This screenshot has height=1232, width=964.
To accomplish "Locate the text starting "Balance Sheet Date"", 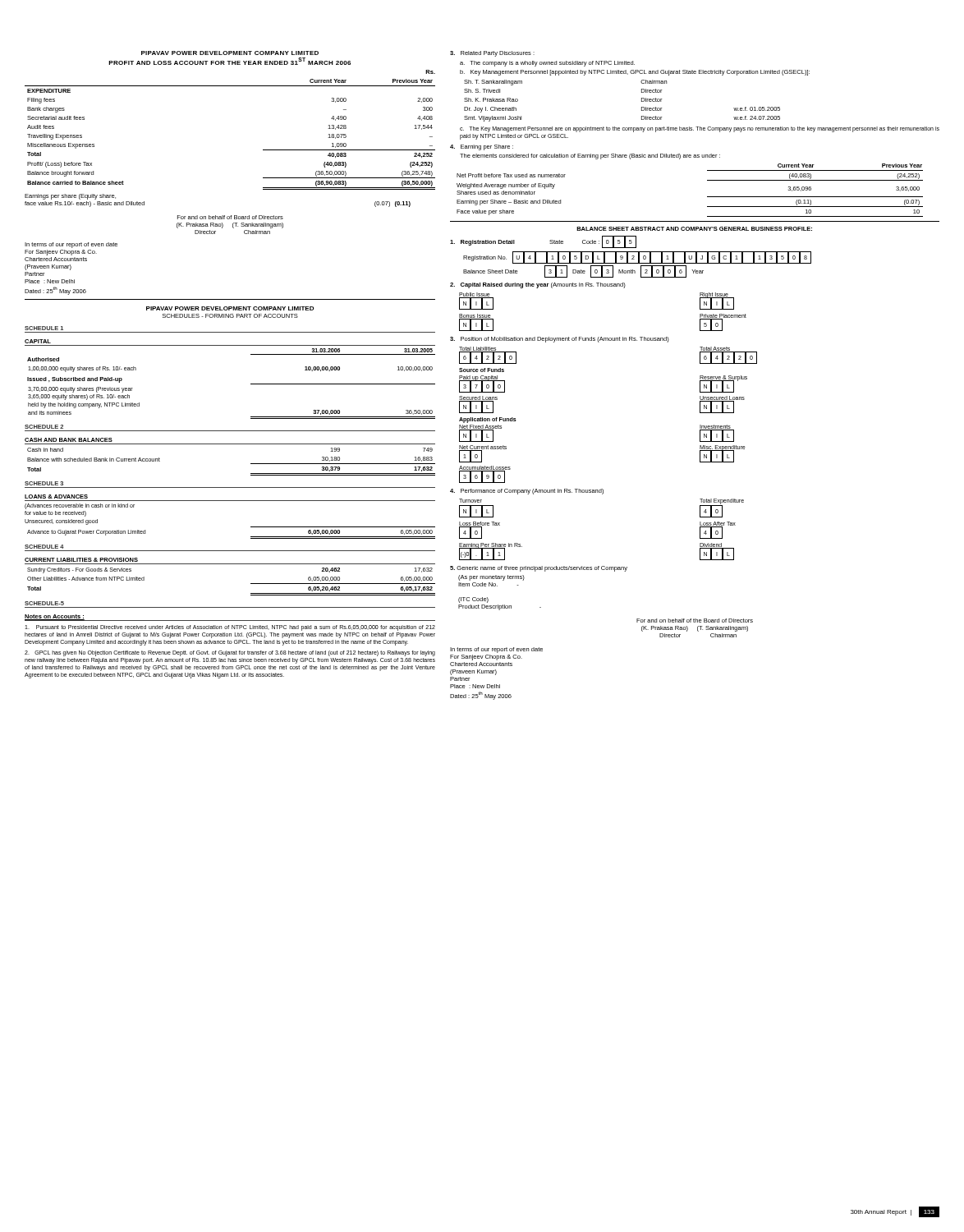I will tap(584, 272).
